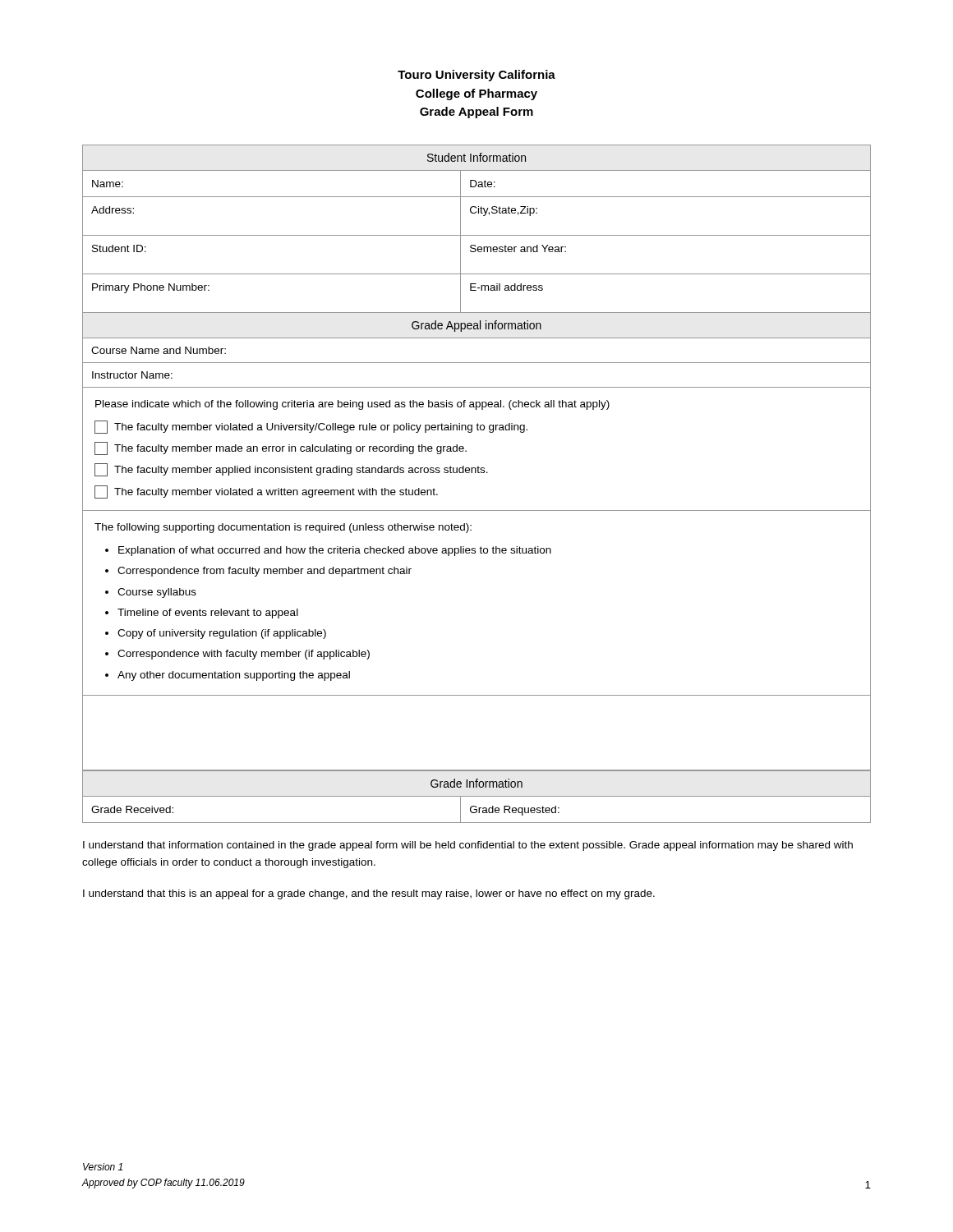Find the block on this page that starts "Correspondence with faculty member (if"

[244, 654]
